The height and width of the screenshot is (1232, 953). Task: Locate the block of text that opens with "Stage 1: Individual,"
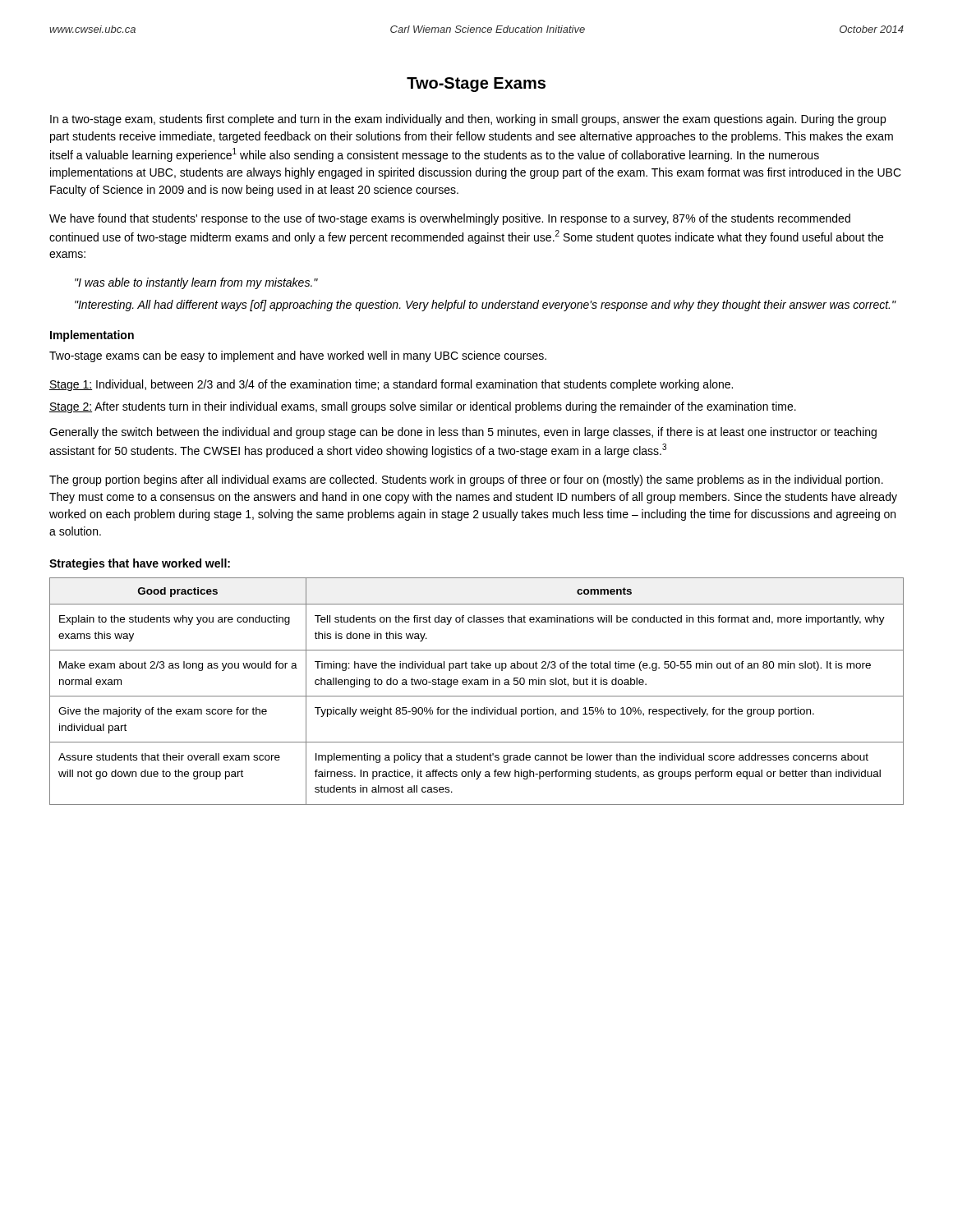[x=476, y=385]
